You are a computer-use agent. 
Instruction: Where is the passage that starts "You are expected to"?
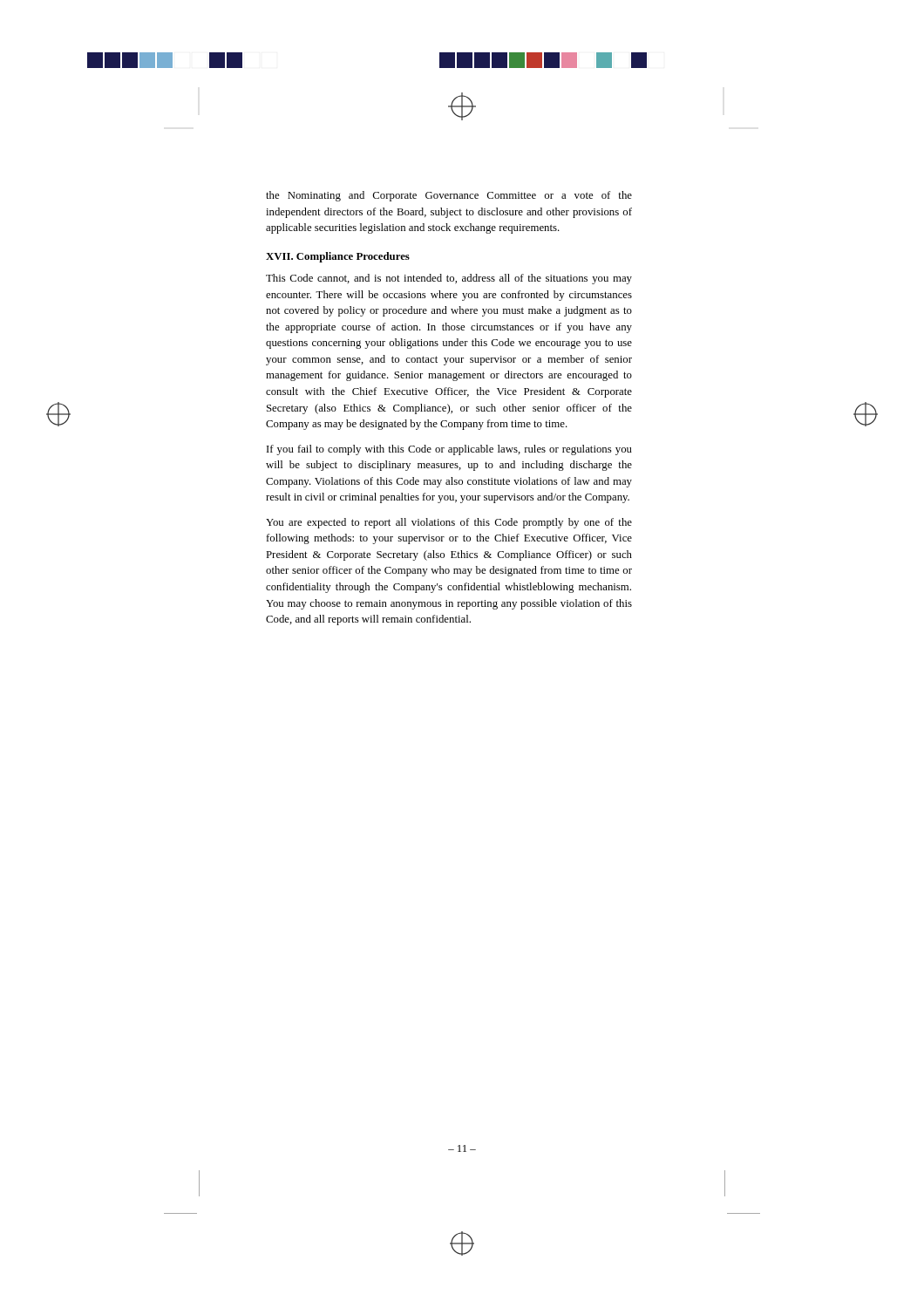449,571
